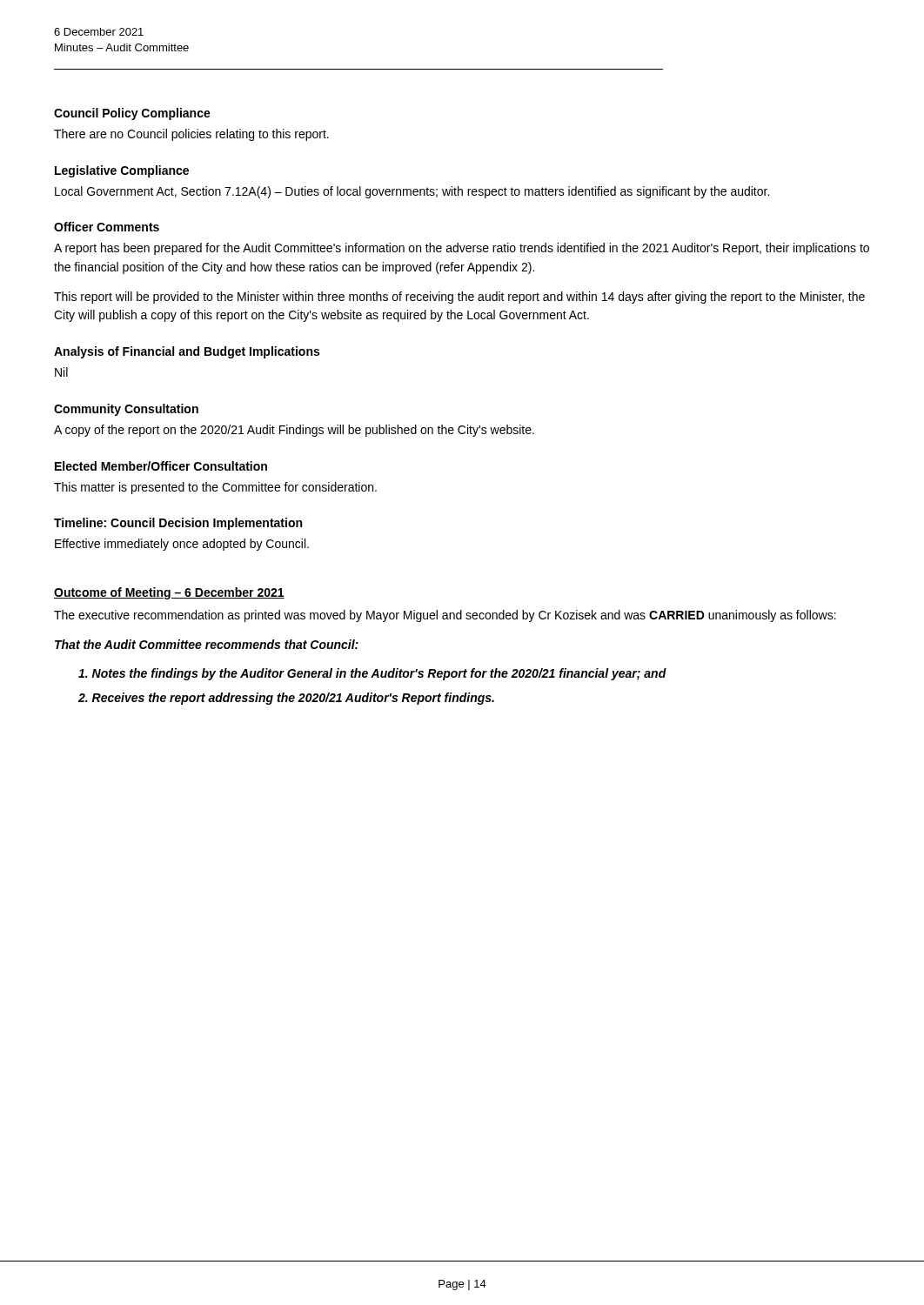This screenshot has width=924, height=1305.
Task: Click on the text starting "Effective immediately once adopted by Council."
Action: (x=182, y=544)
